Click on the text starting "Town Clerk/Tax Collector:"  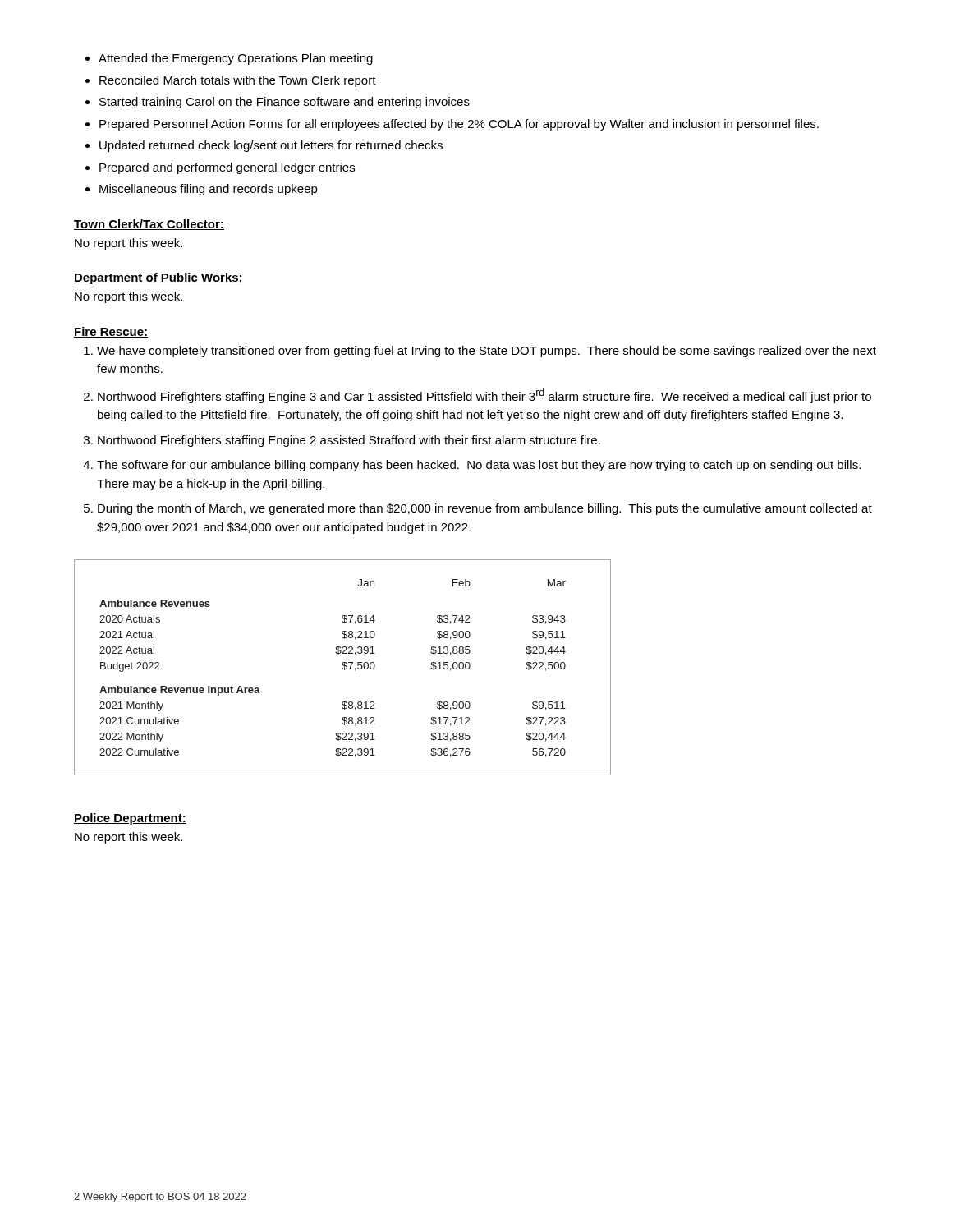[149, 223]
